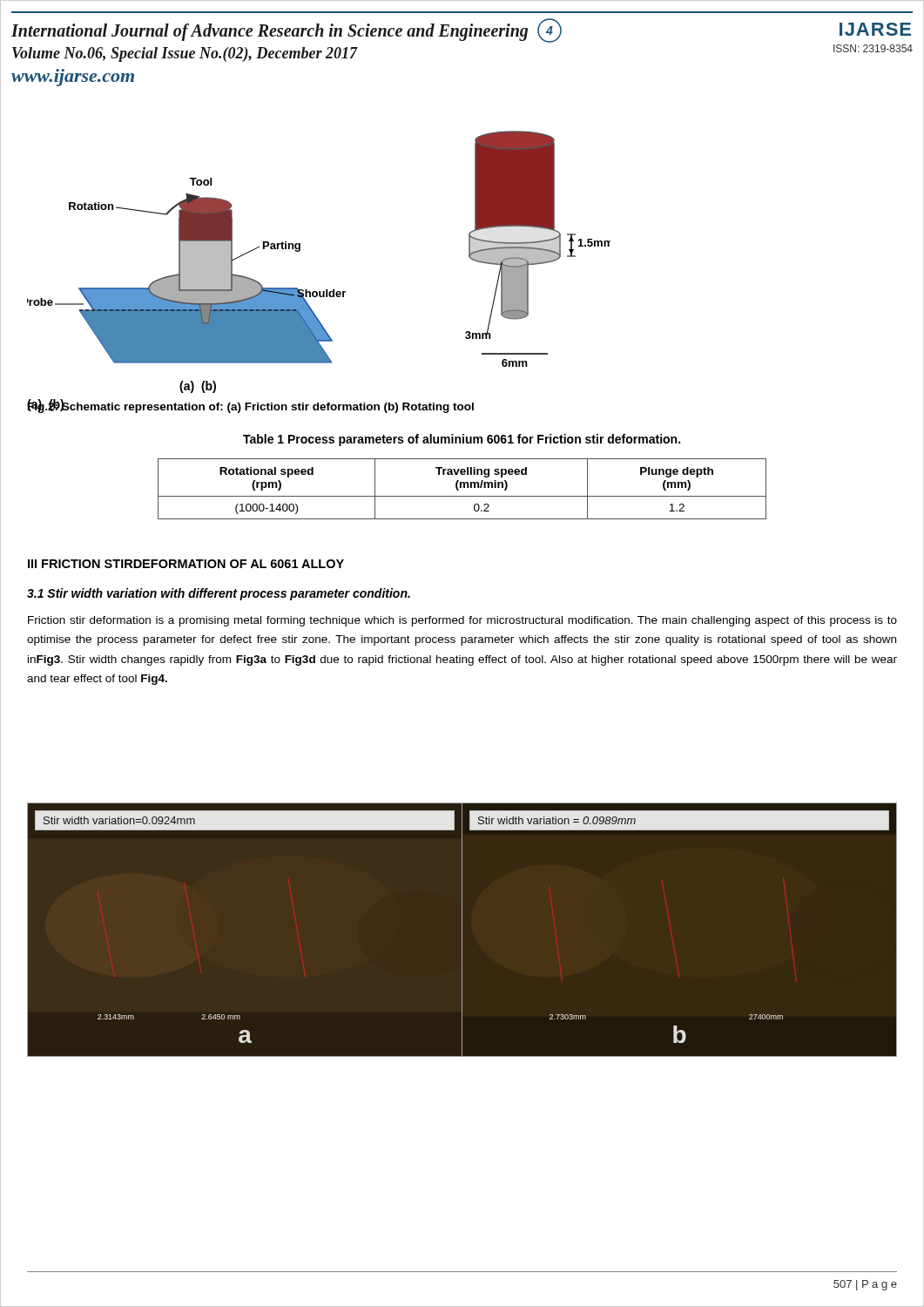Screen dimensions: 1307x924
Task: Select the schematic
Action: [x=462, y=258]
